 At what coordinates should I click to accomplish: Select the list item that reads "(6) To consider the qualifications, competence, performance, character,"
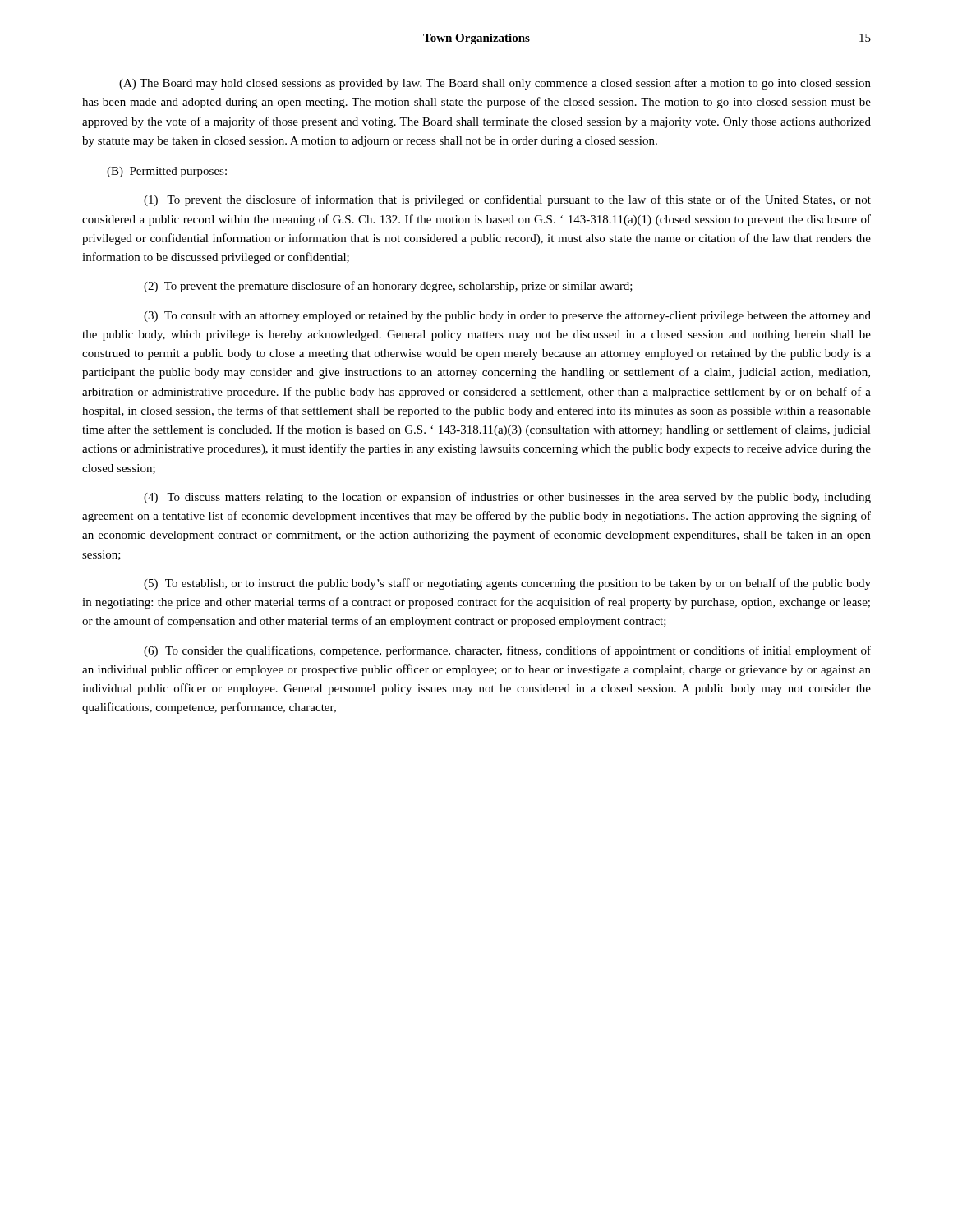476,679
